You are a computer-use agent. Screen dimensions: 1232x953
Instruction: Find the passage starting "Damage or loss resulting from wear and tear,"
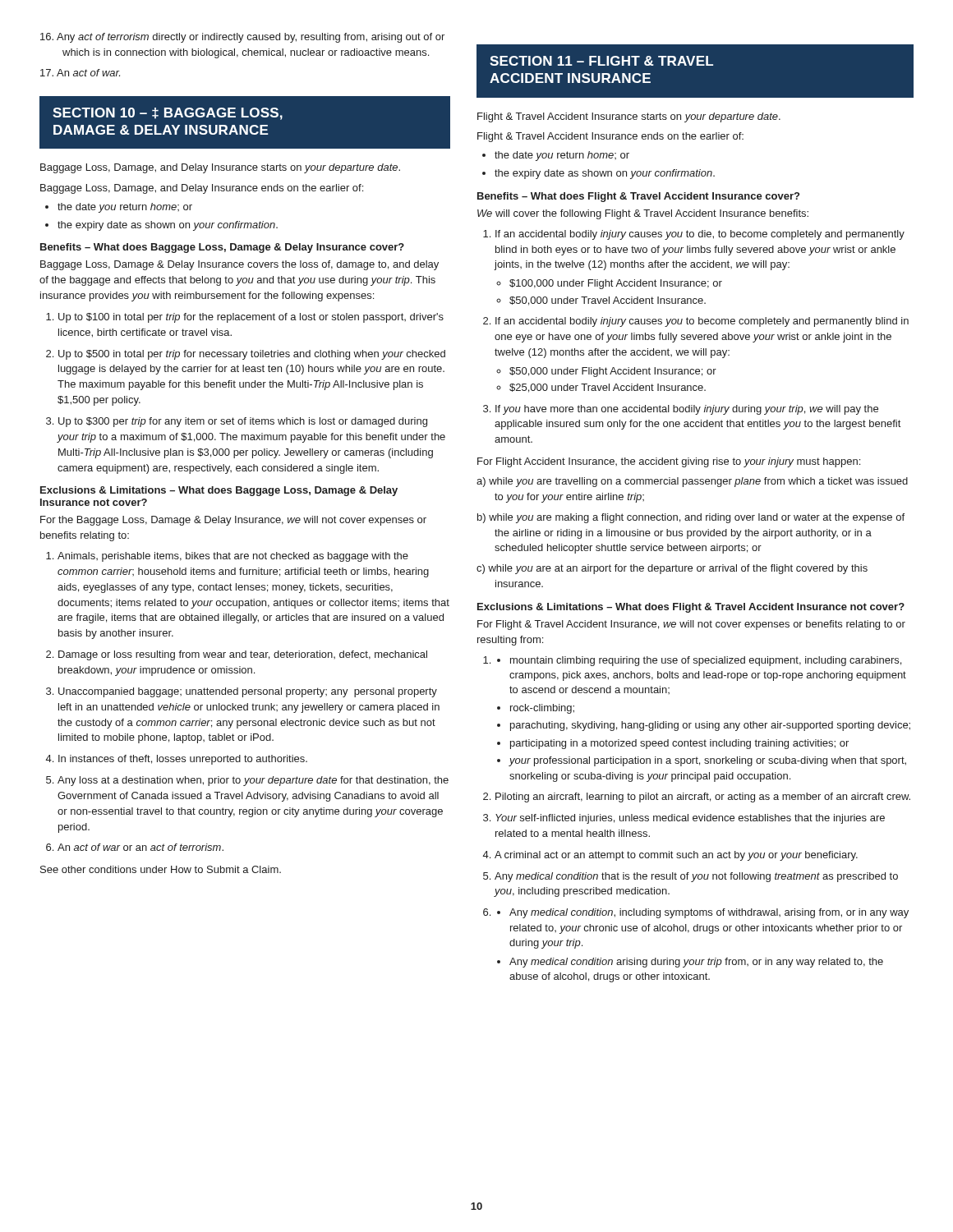pos(243,662)
